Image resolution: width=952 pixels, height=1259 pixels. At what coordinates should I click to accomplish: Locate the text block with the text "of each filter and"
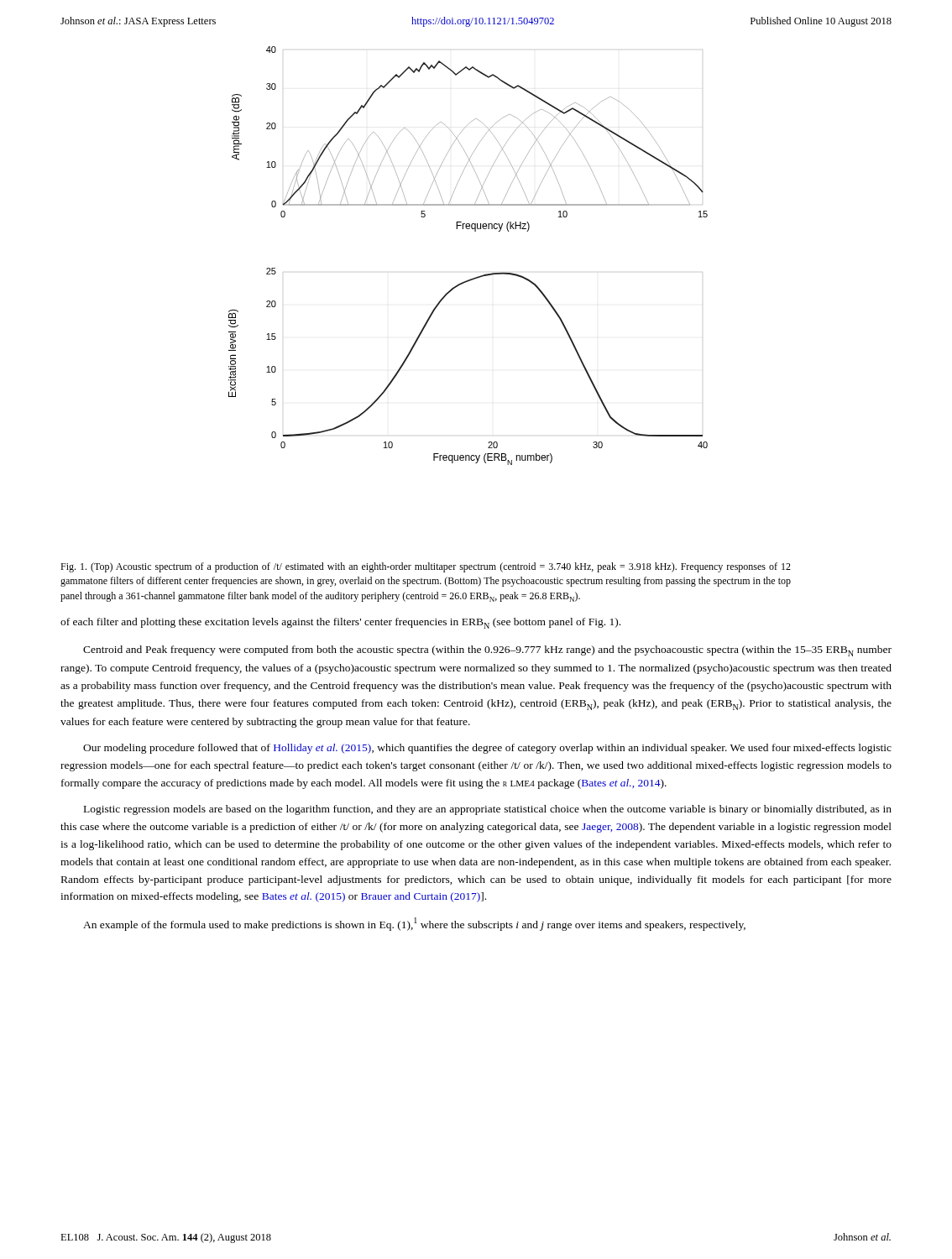[476, 623]
